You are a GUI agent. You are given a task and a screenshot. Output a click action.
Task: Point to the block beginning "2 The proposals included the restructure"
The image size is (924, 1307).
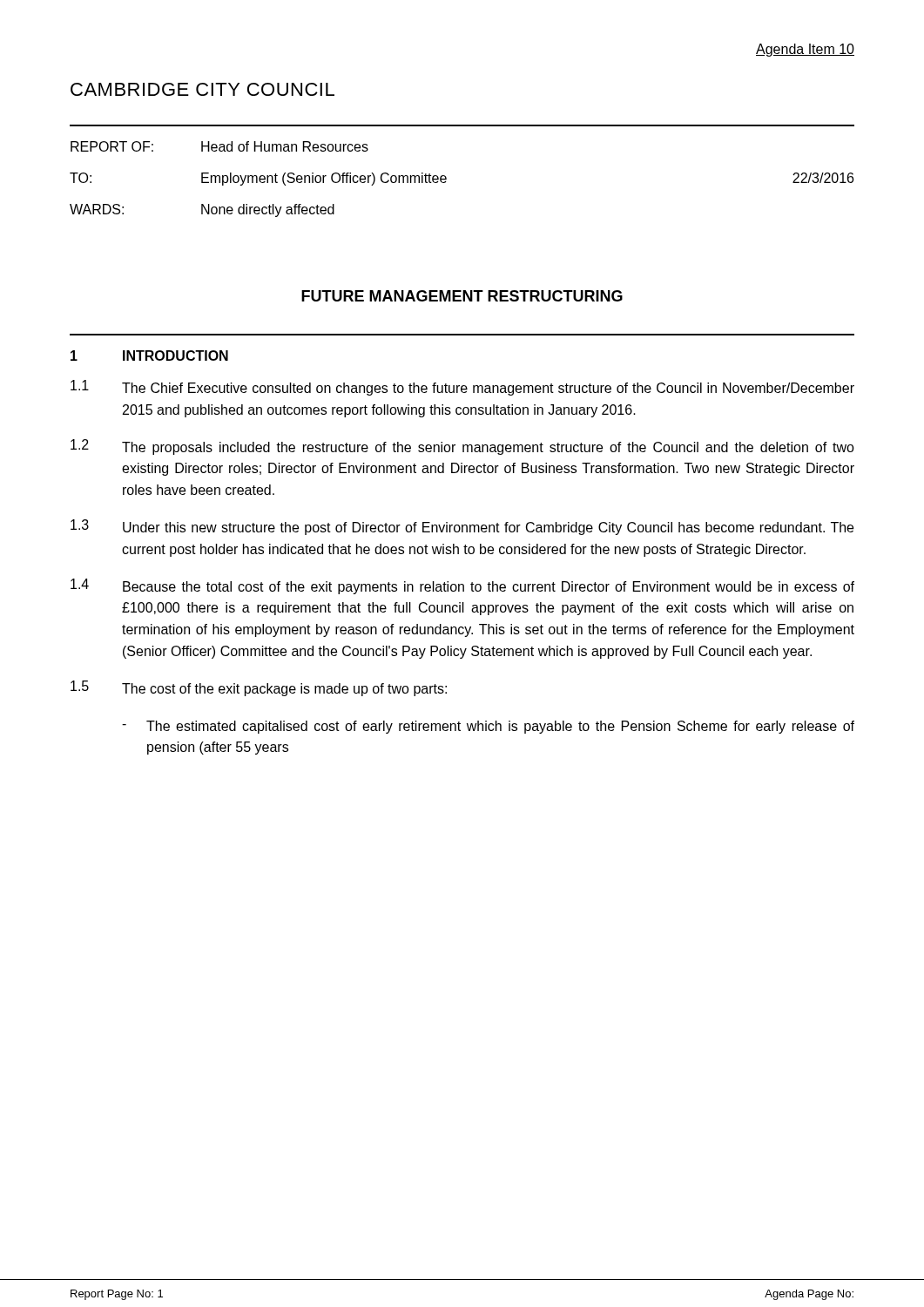point(462,469)
